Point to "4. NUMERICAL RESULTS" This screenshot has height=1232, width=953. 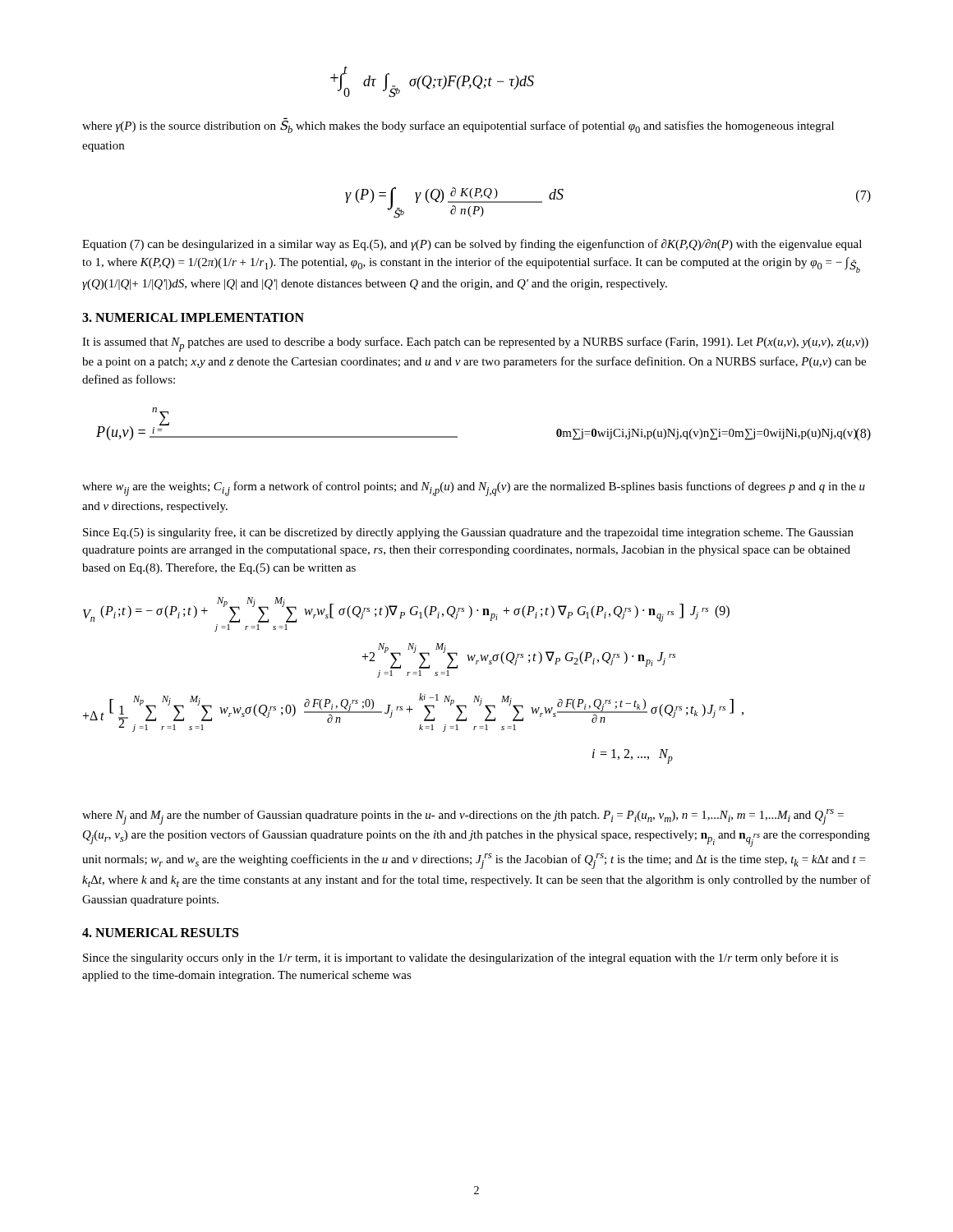(x=161, y=933)
